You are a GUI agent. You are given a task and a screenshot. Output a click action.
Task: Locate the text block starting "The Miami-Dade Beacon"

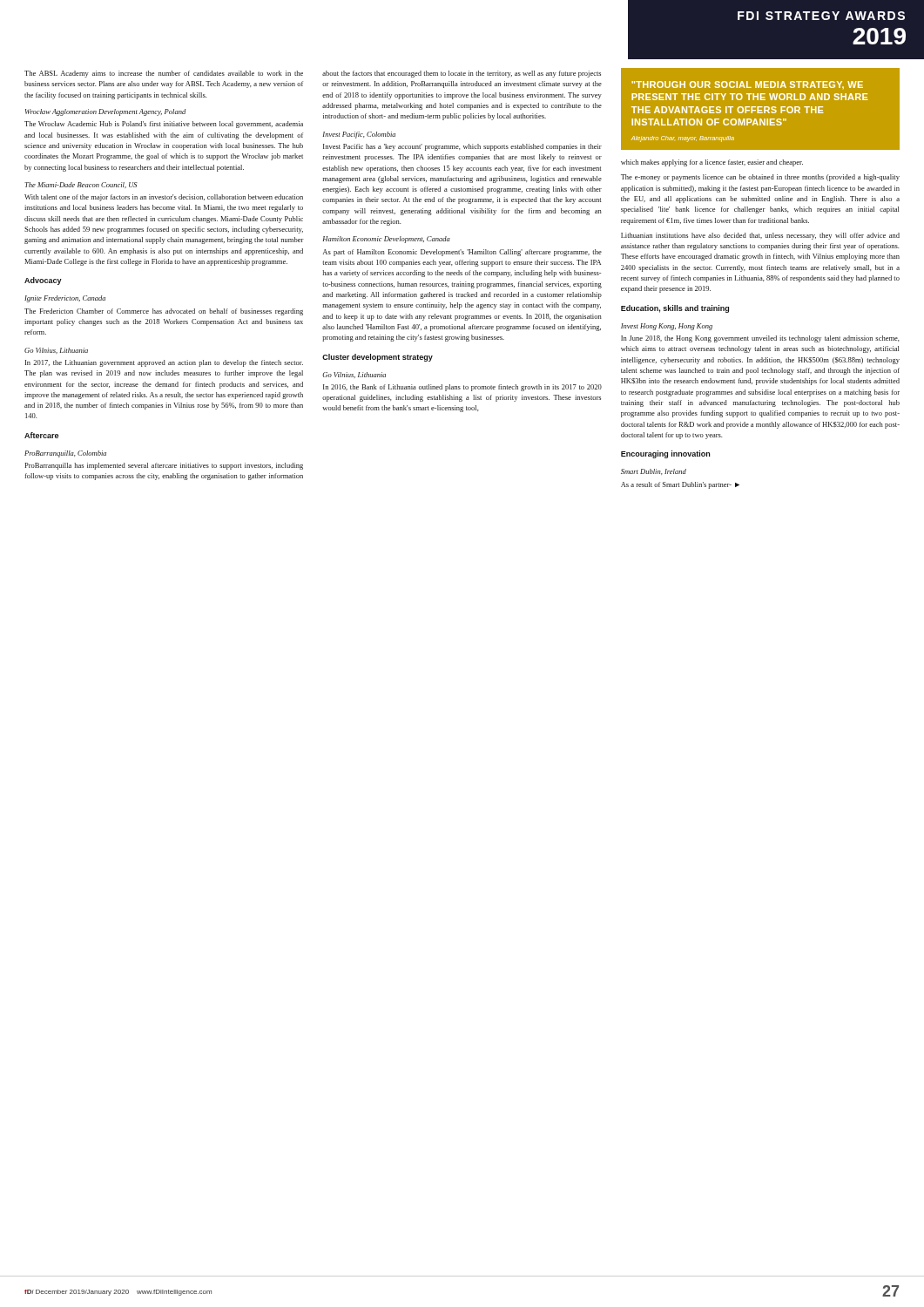pos(81,185)
